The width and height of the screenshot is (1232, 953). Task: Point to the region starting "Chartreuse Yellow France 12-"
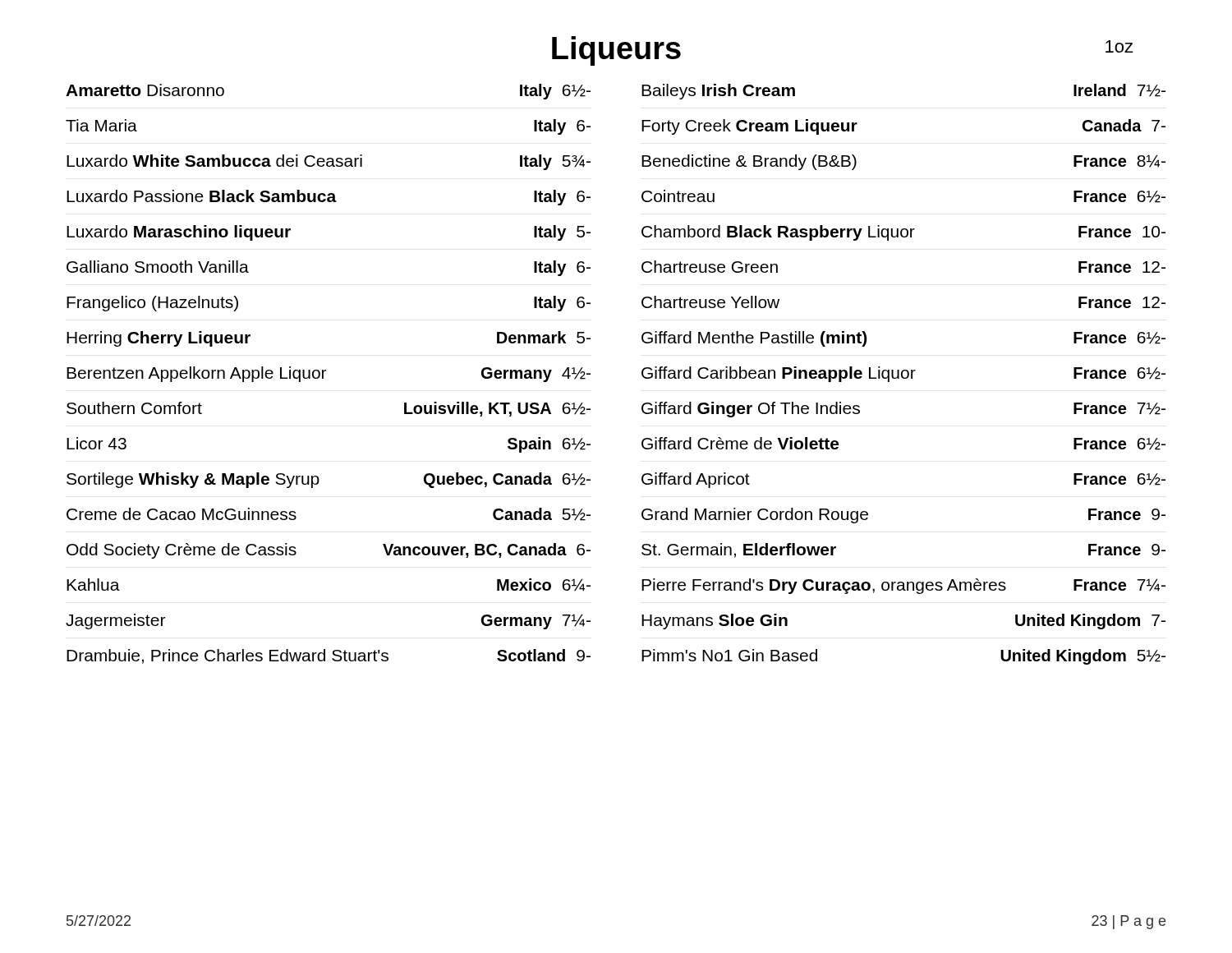click(712, 303)
